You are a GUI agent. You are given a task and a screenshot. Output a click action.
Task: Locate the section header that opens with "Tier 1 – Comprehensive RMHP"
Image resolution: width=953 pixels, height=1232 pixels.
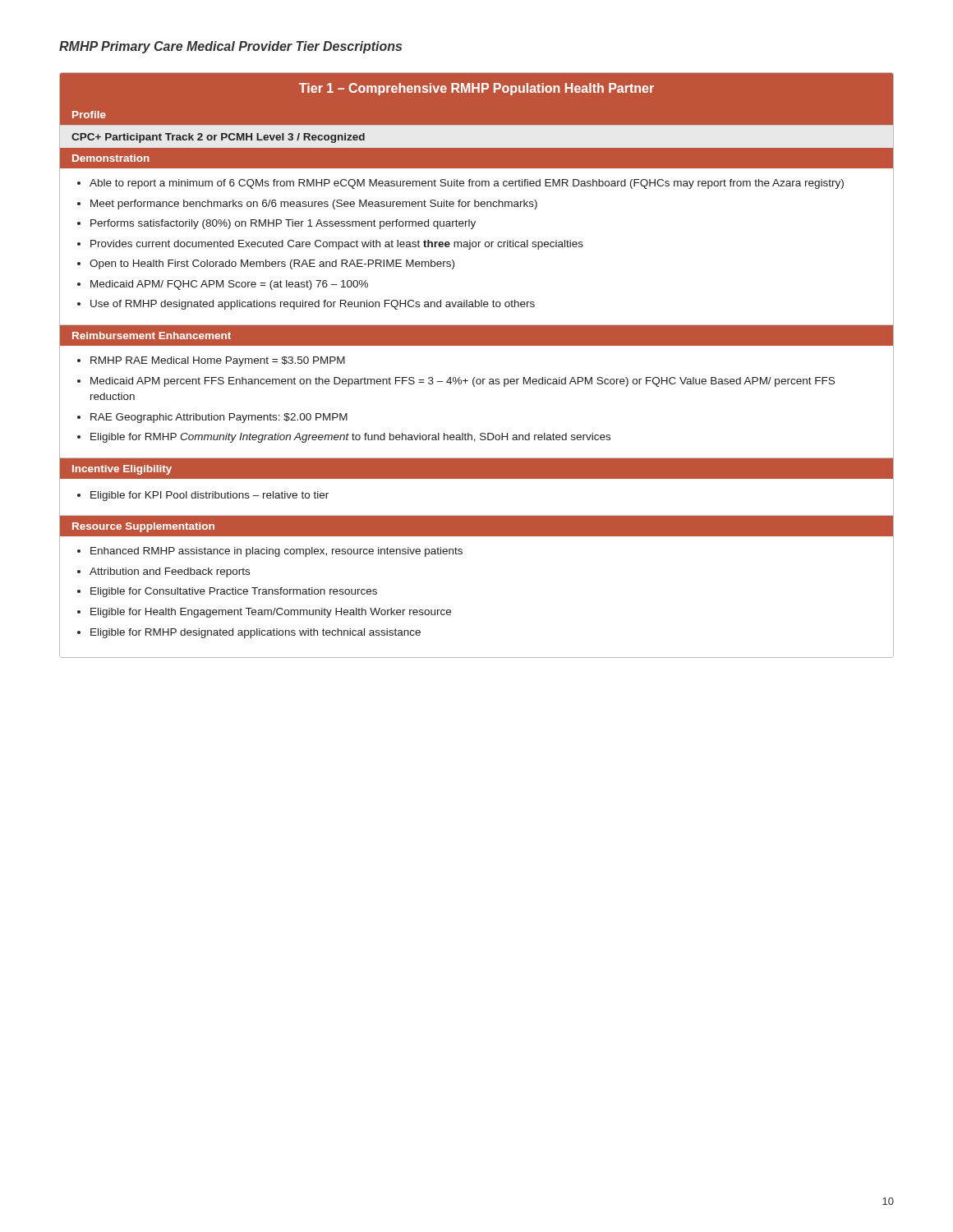pyautogui.click(x=476, y=88)
